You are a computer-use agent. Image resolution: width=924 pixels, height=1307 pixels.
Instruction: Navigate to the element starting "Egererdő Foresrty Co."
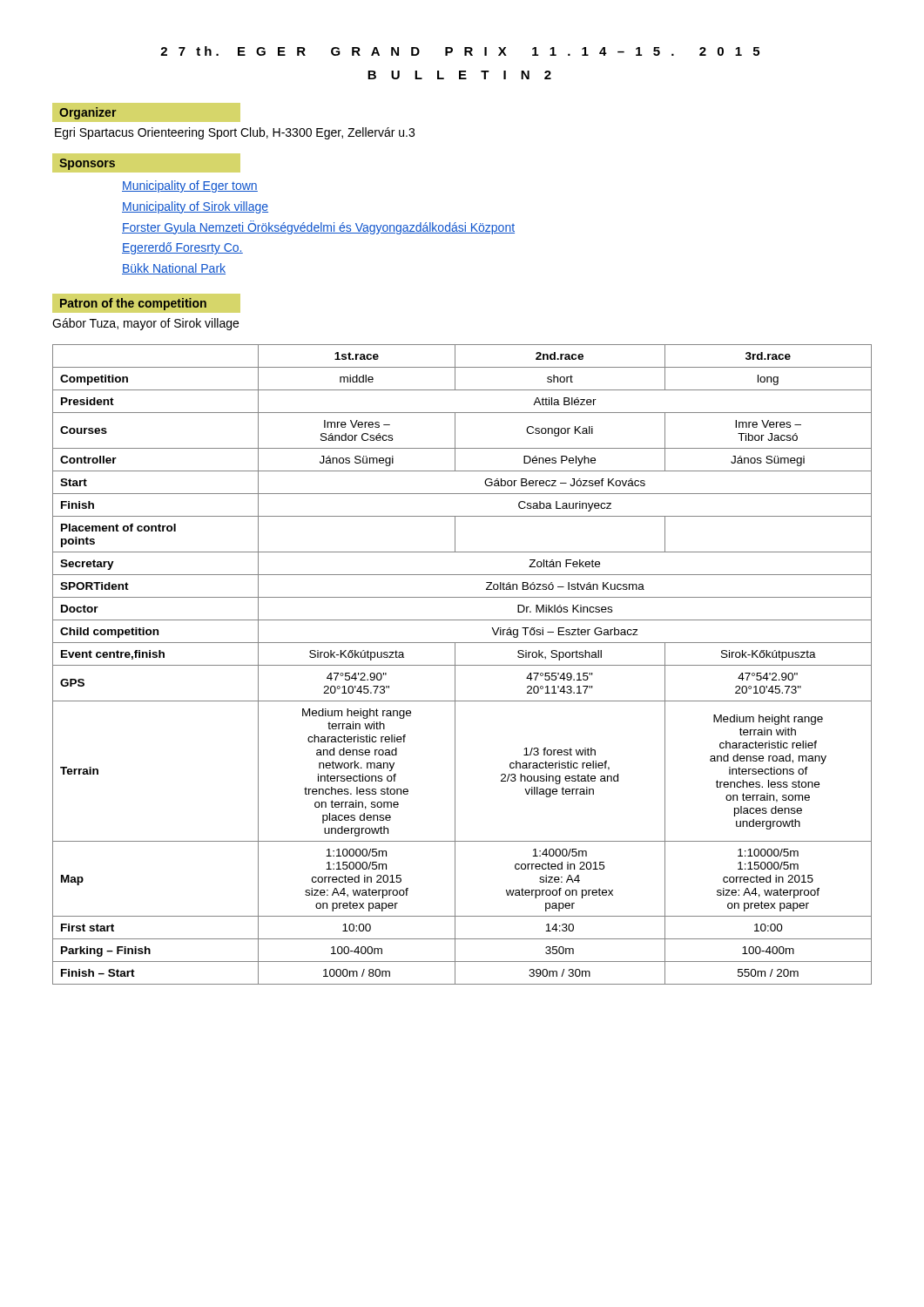click(182, 248)
